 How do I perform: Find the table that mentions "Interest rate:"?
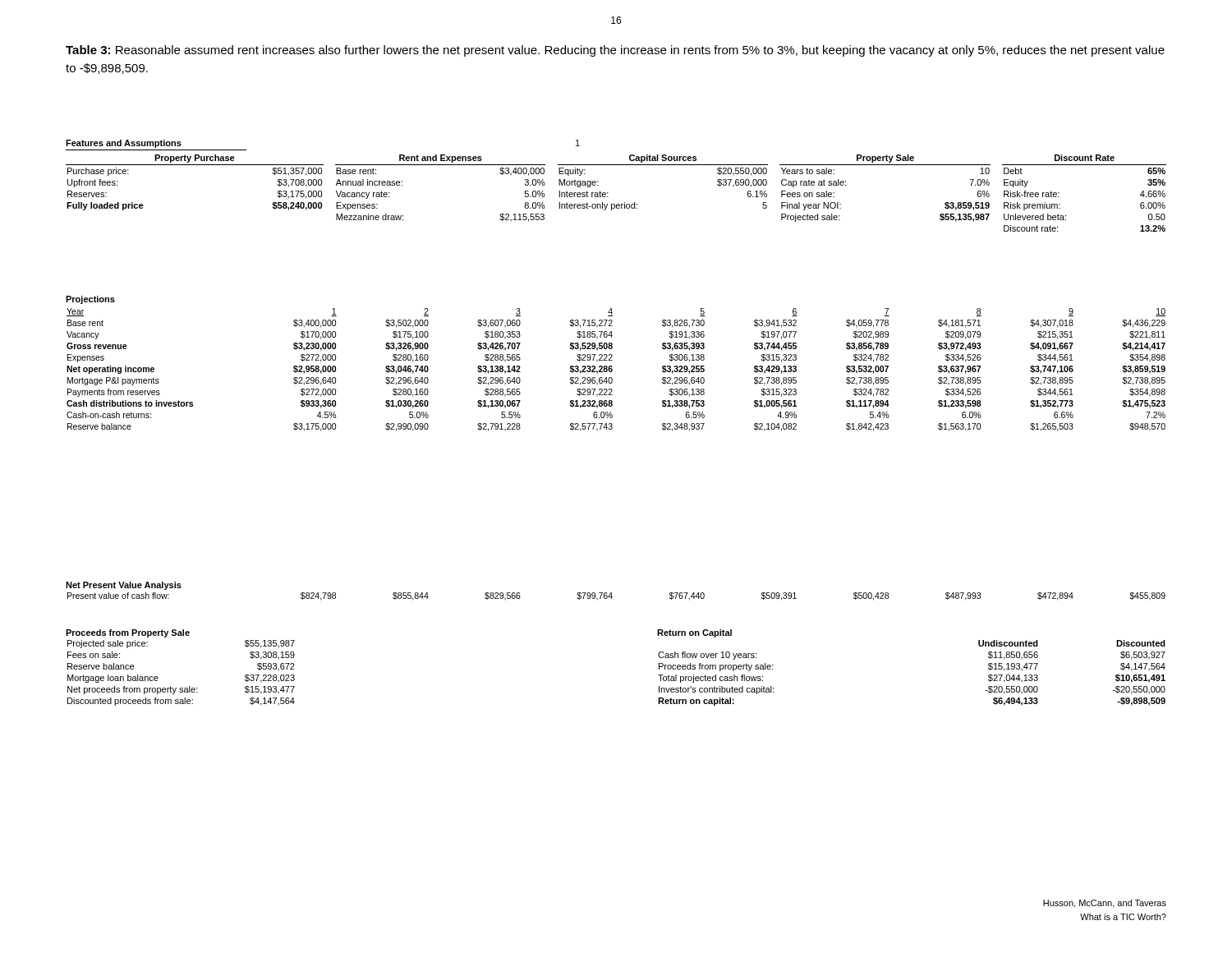click(x=616, y=193)
